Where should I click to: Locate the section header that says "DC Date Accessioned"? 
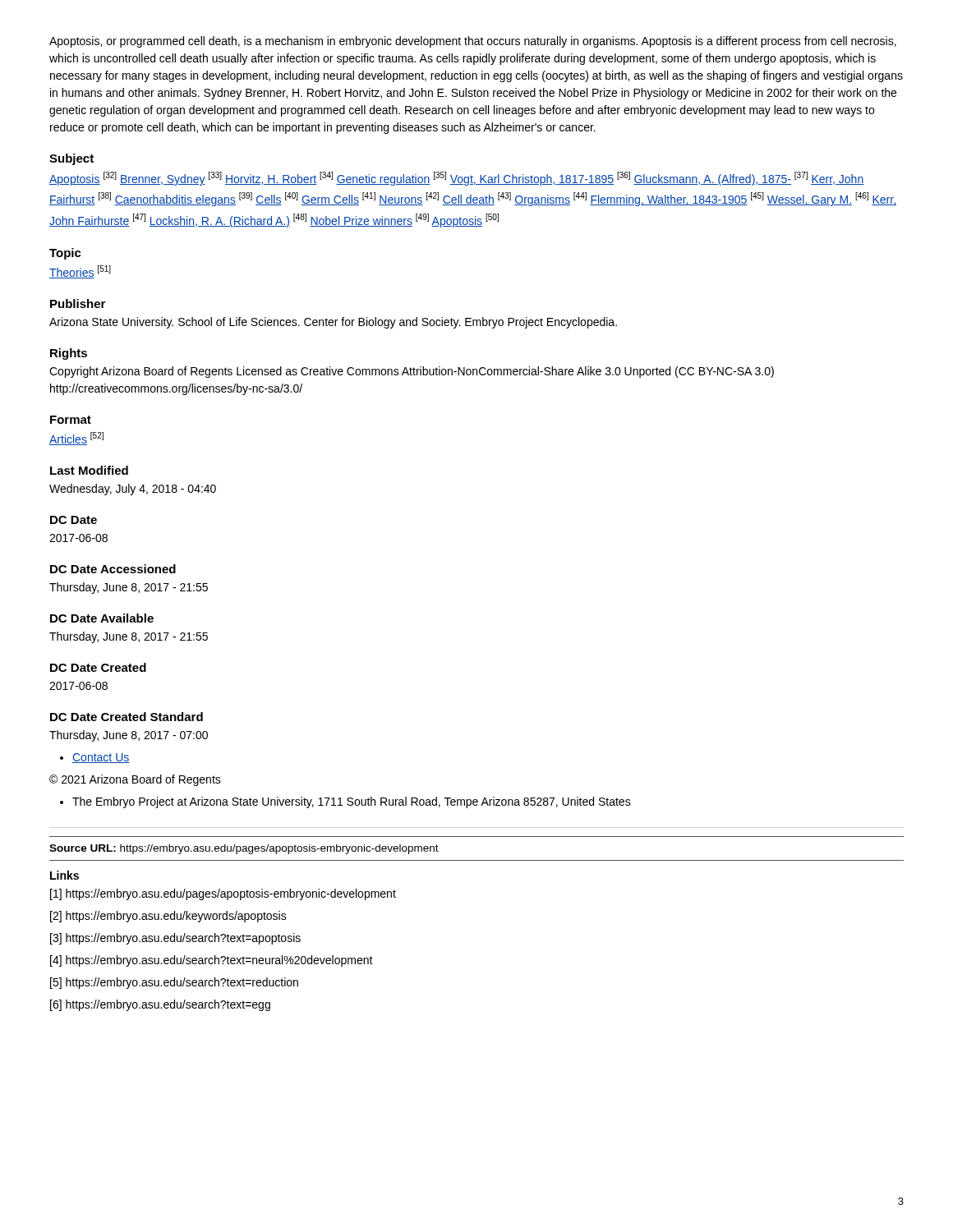[113, 569]
